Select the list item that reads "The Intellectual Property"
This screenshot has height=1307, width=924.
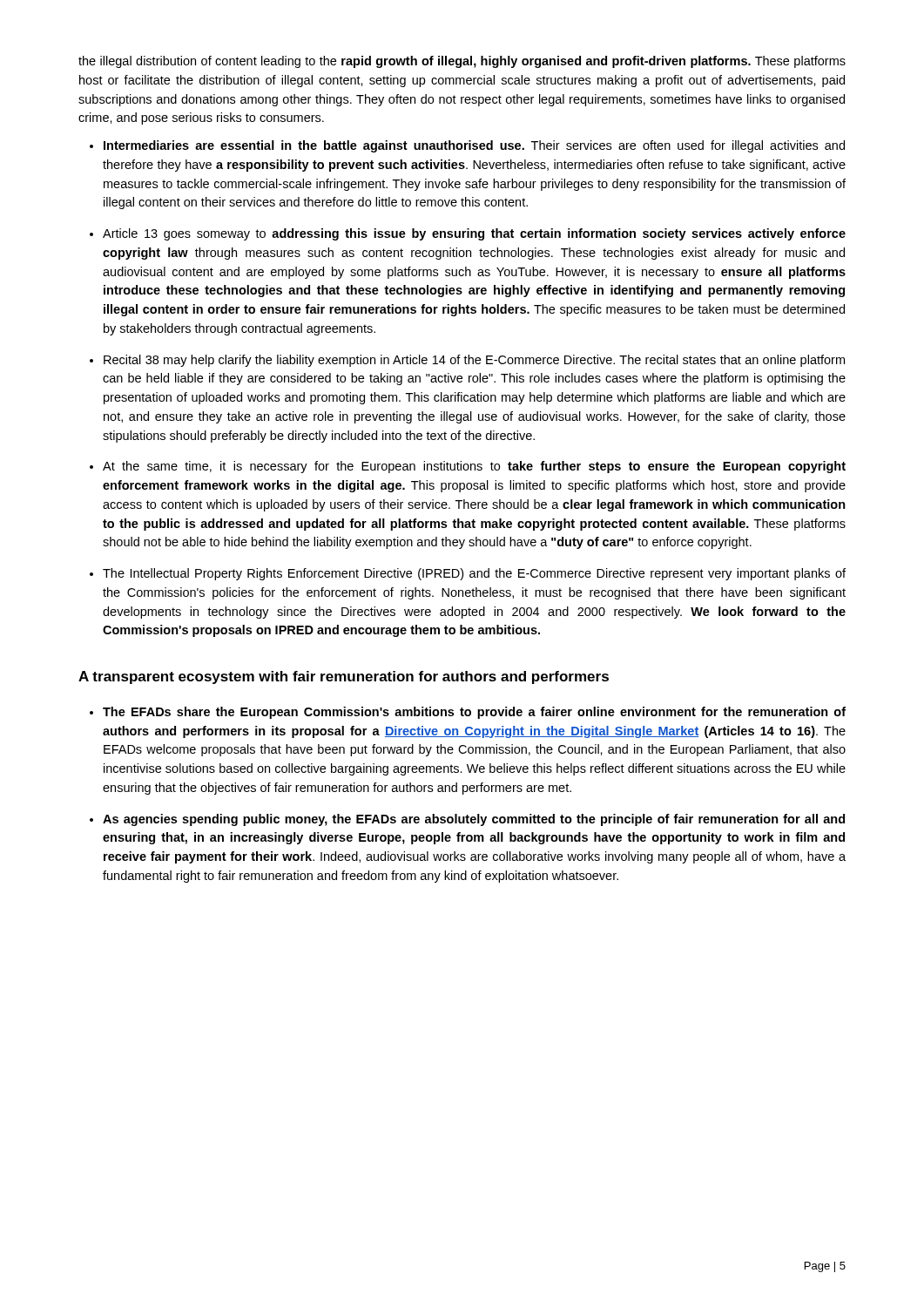point(474,602)
